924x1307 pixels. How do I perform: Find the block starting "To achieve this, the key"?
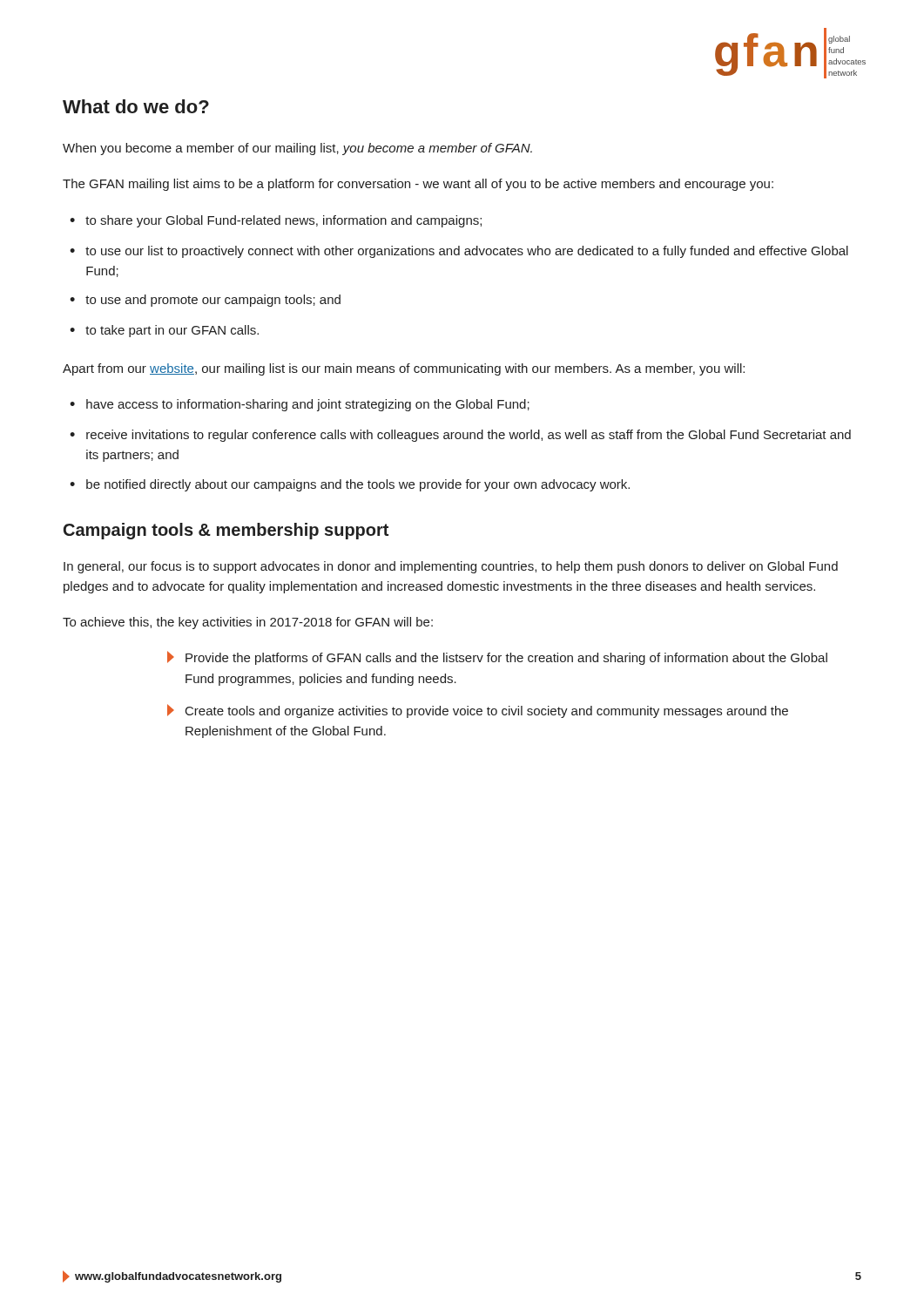pos(248,622)
